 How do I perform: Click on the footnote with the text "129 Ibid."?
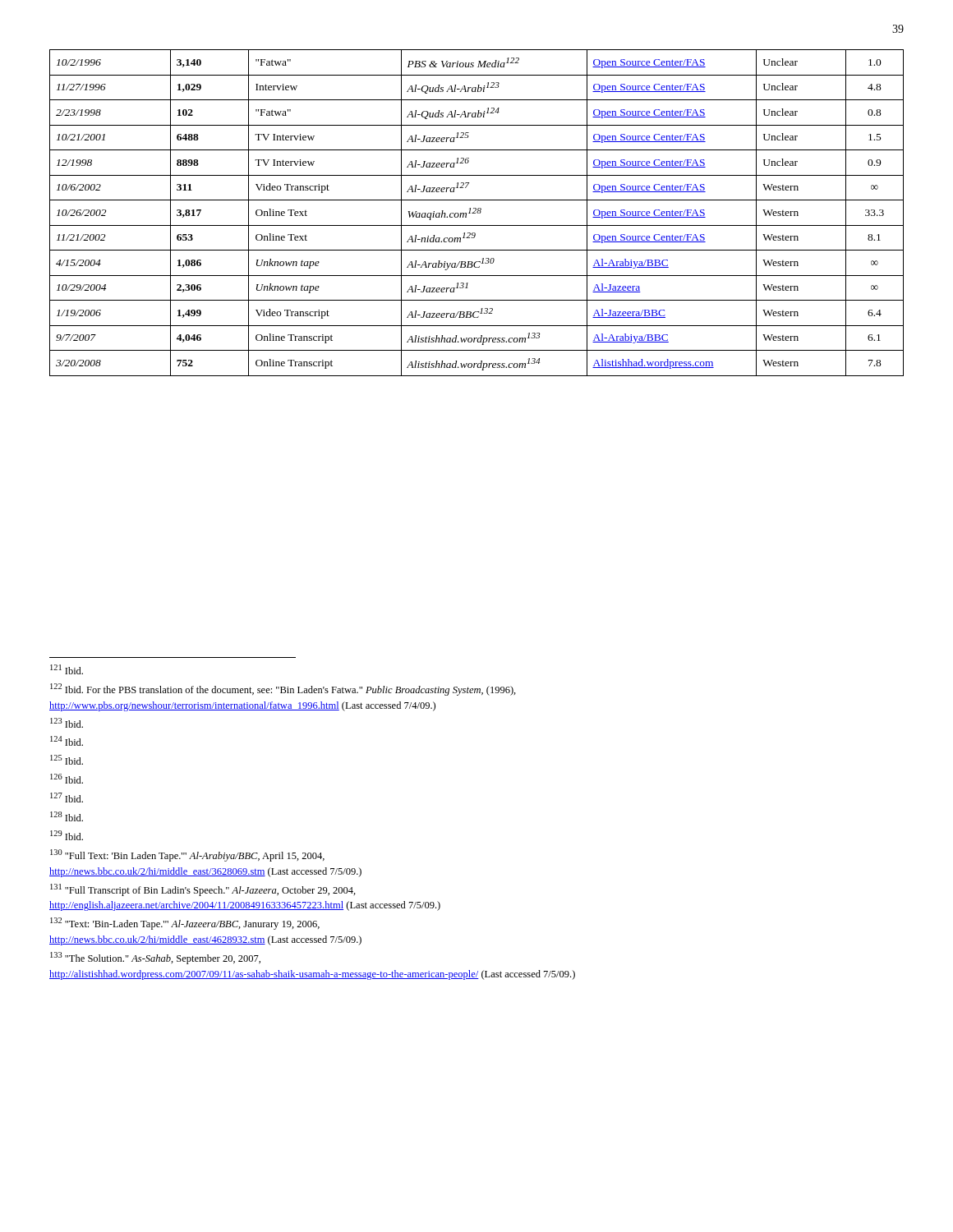pyautogui.click(x=67, y=836)
